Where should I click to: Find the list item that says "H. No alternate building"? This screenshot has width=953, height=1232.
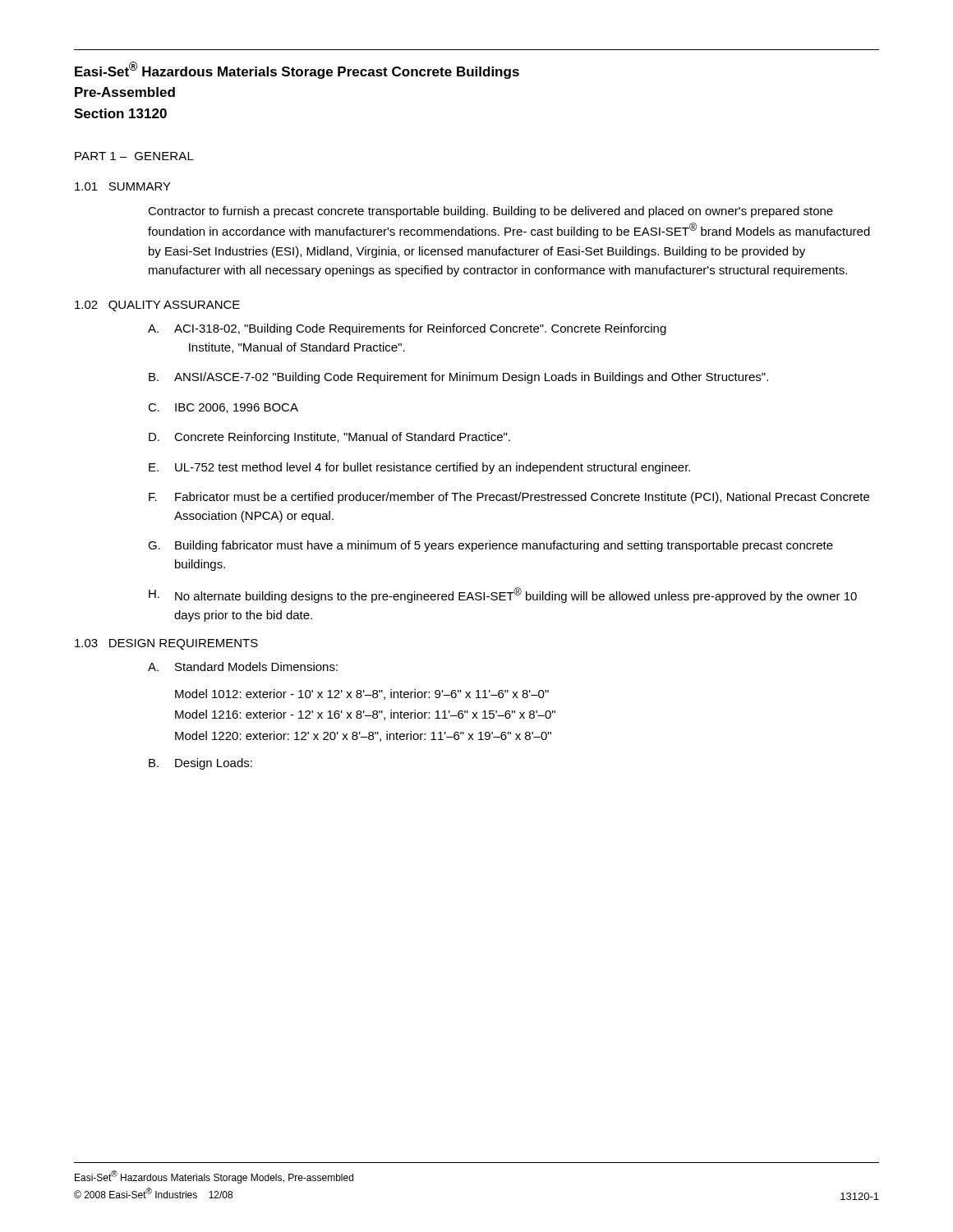click(x=513, y=605)
